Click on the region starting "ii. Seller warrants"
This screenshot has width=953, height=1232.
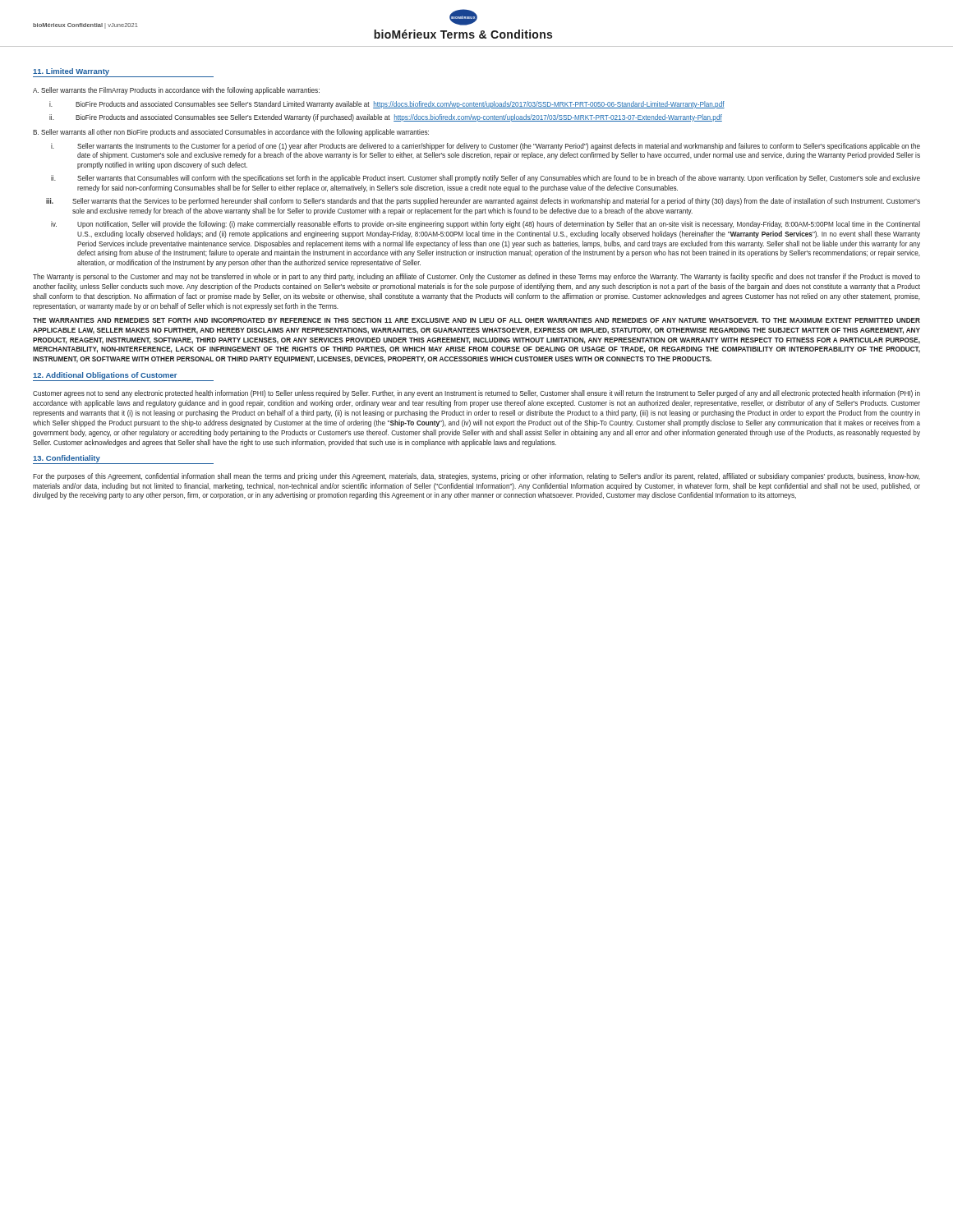tap(476, 184)
